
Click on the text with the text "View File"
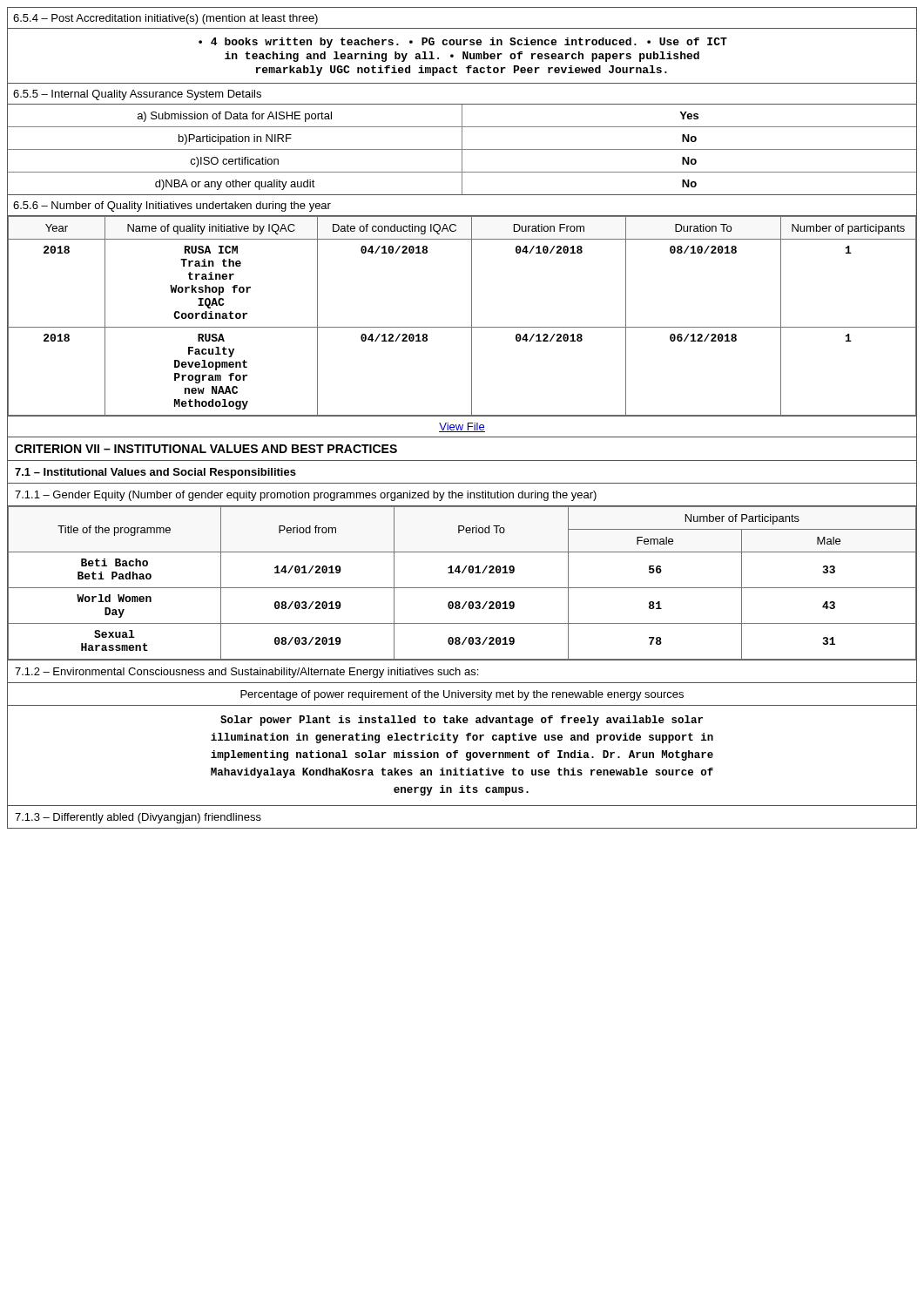(462, 426)
